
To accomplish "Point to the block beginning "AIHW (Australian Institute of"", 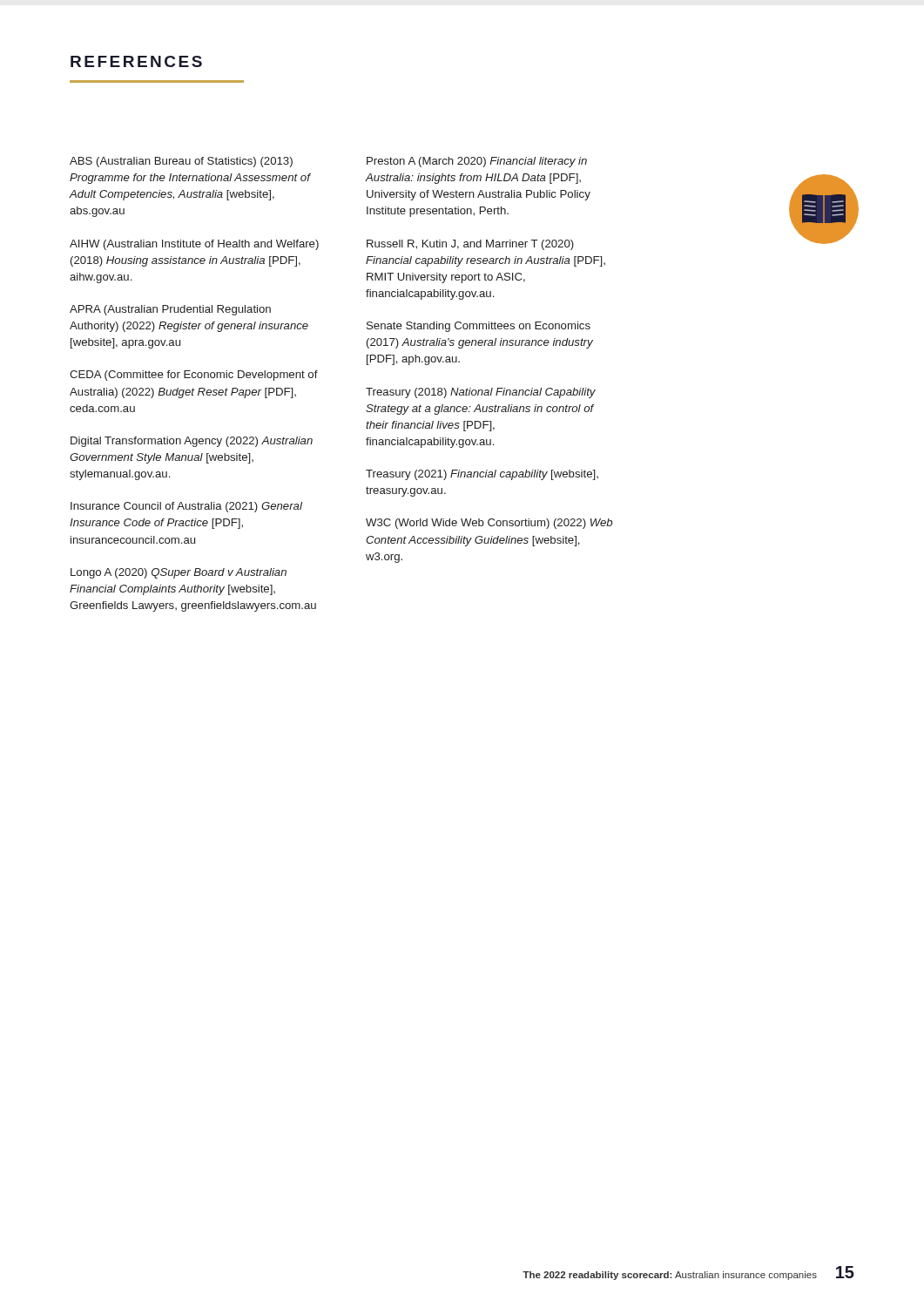I will coord(194,260).
